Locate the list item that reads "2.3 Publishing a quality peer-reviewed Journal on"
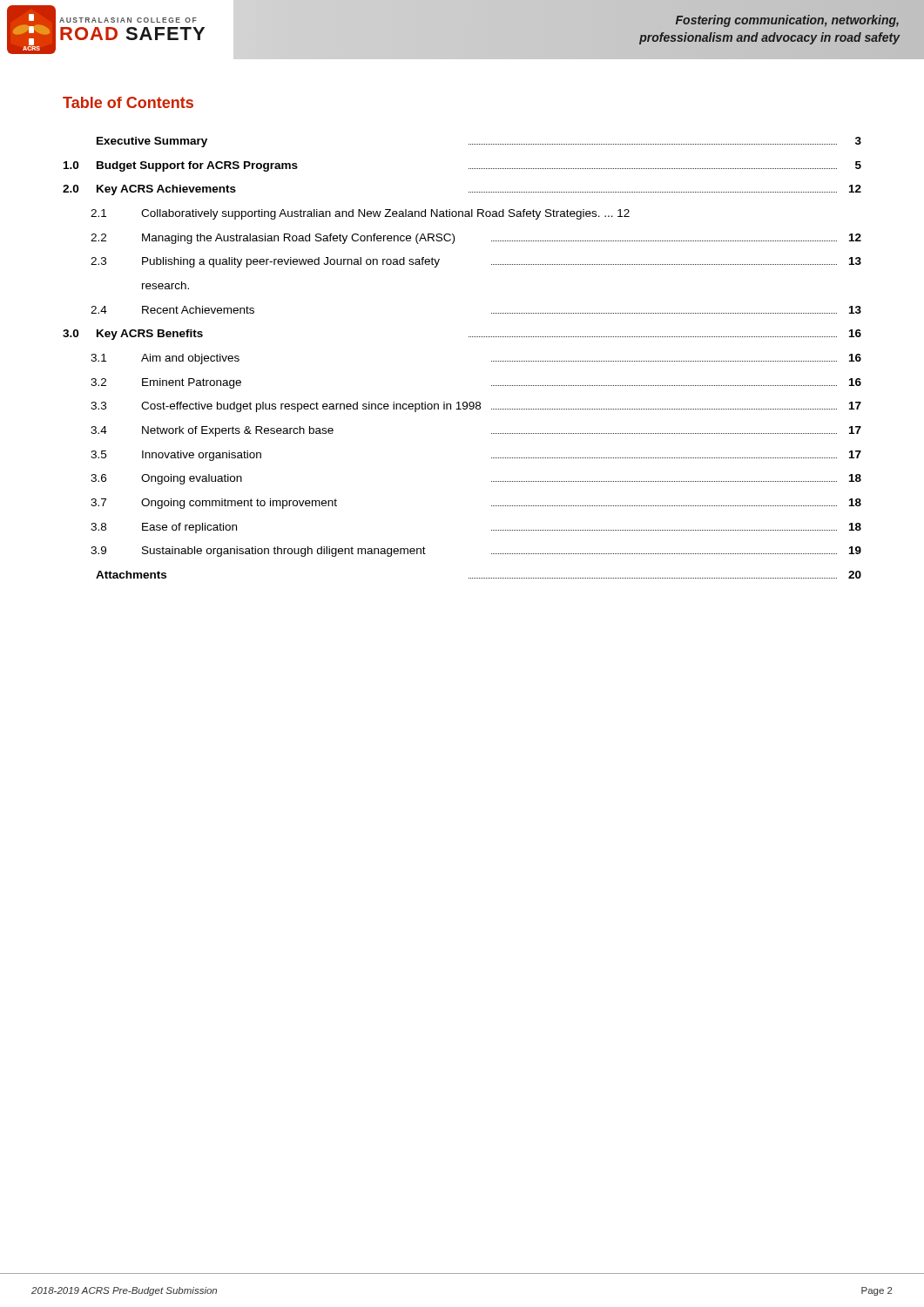The image size is (924, 1307). 290,262
